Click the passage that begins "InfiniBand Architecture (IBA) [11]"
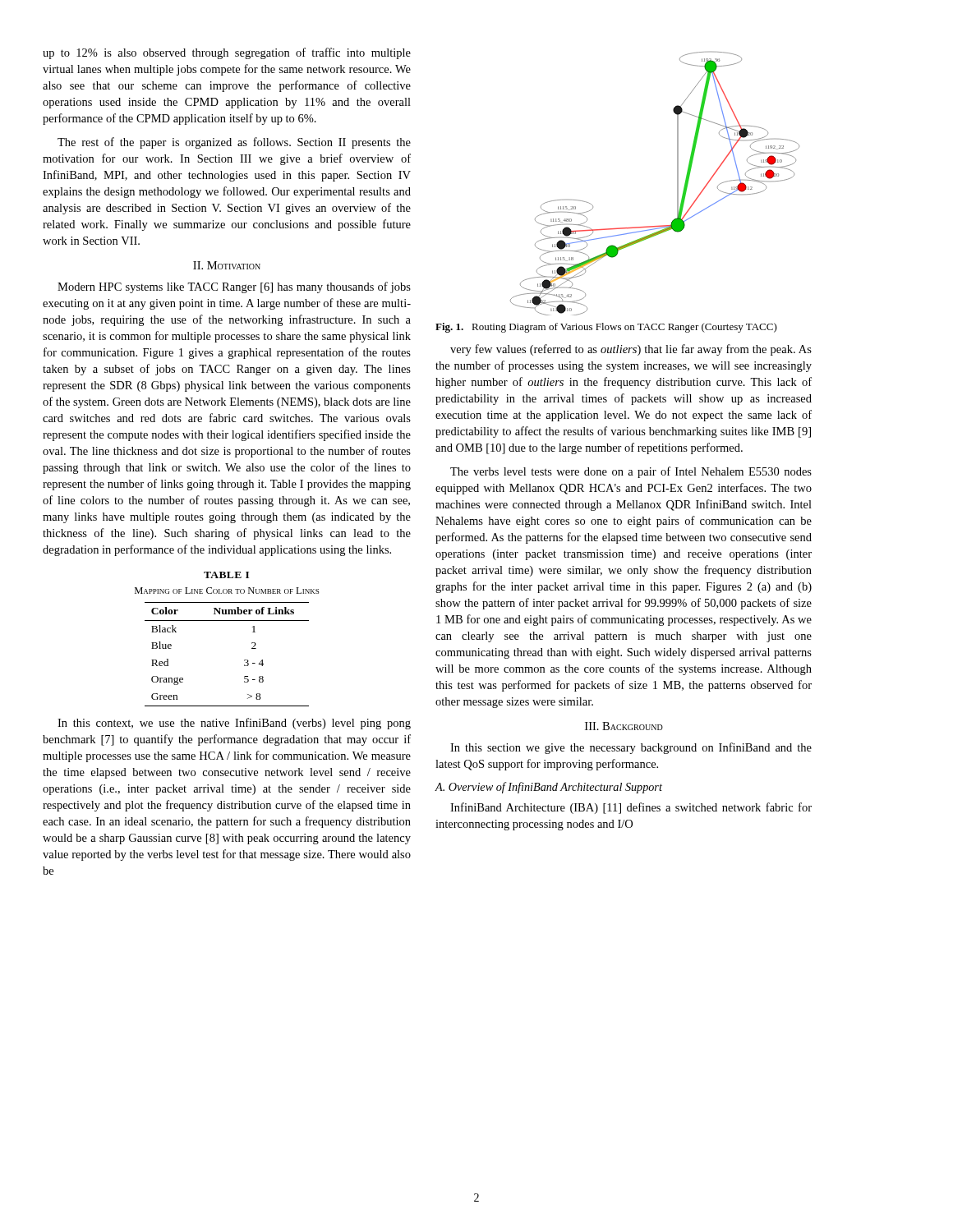The image size is (953, 1232). pyautogui.click(x=624, y=815)
